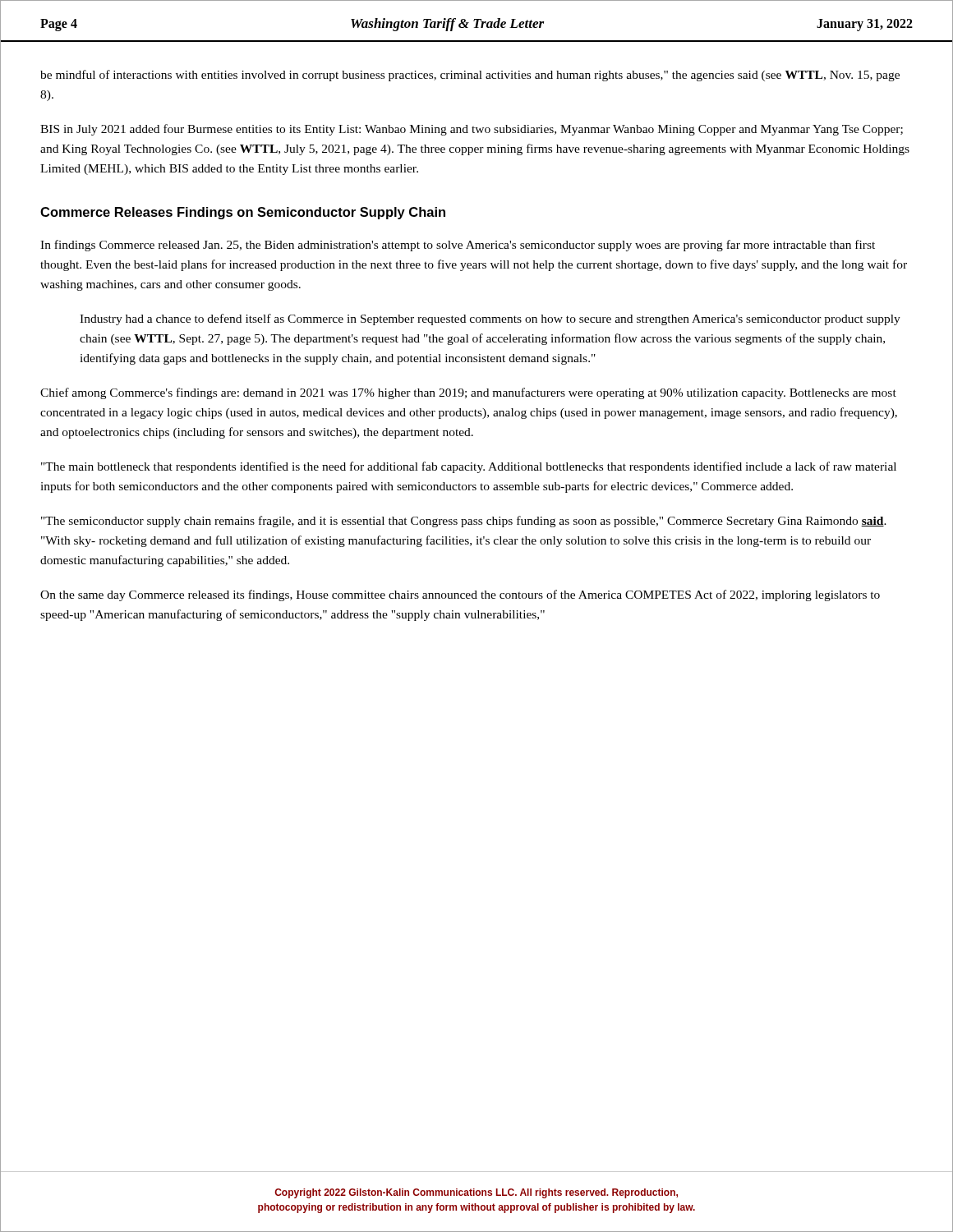
Task: Locate the text starting "BIS in July 2021 added four Burmese entities"
Action: click(x=475, y=148)
